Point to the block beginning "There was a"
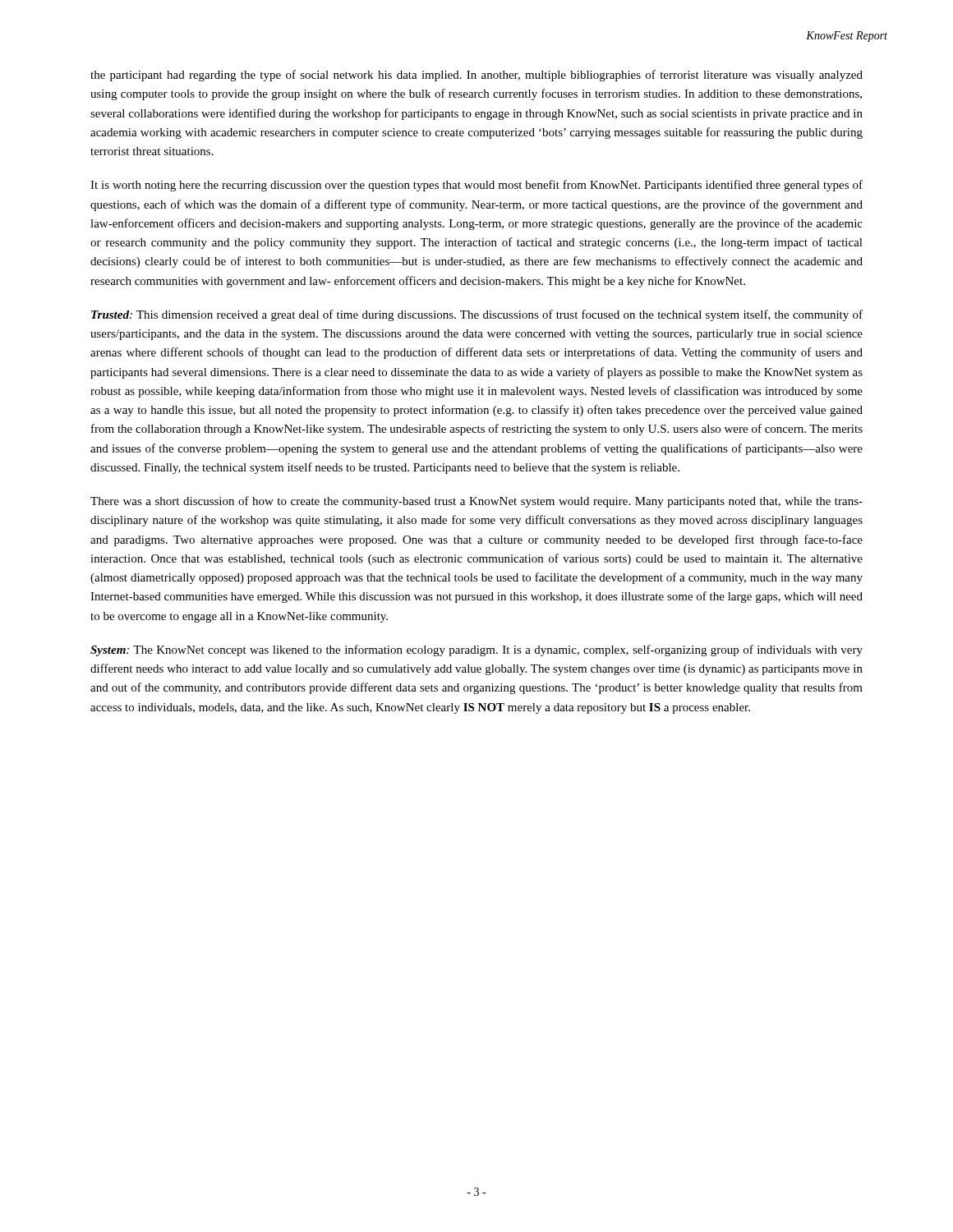Screen dimensions: 1232x953 (476, 558)
